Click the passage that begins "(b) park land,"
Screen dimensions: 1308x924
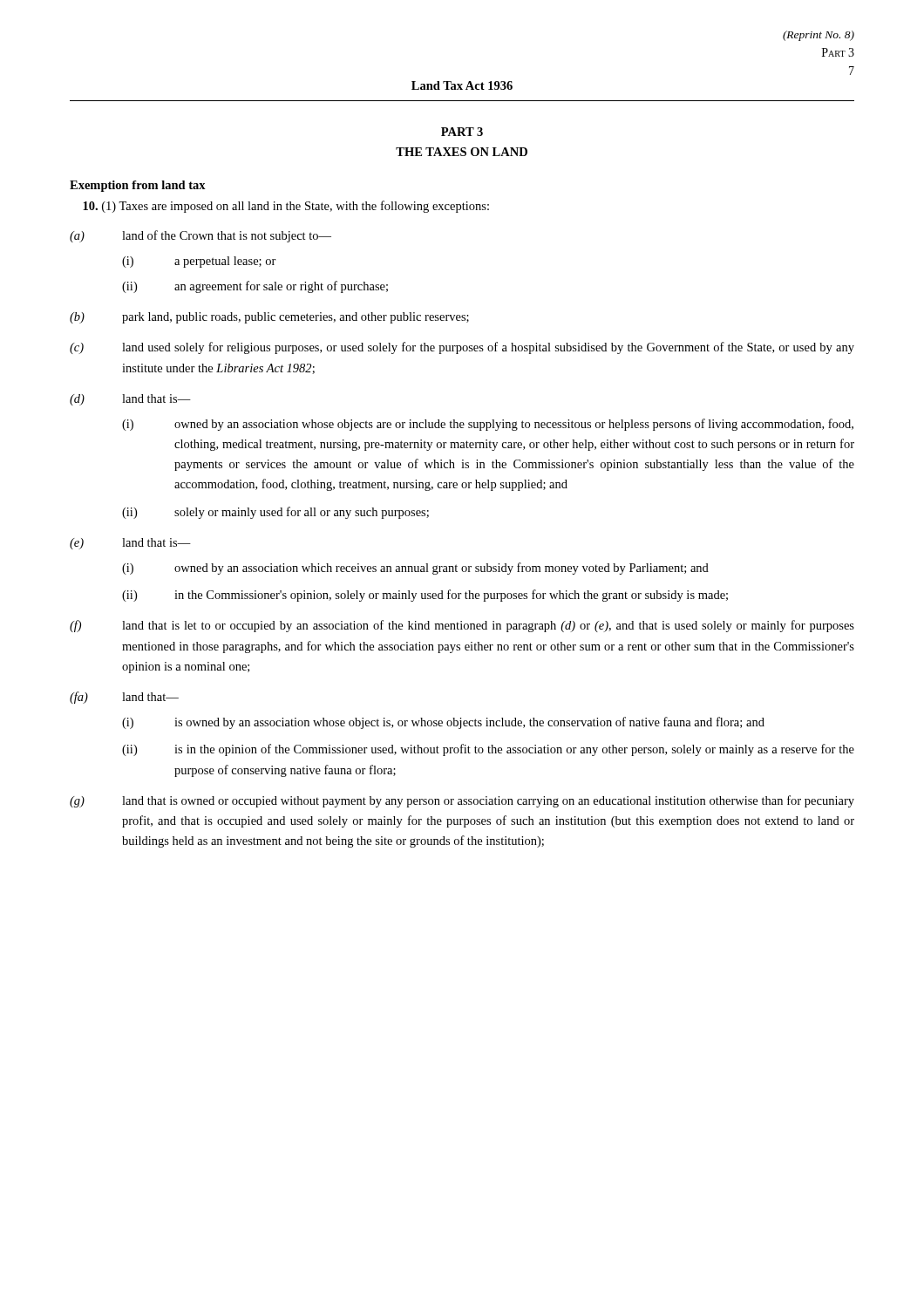point(462,317)
